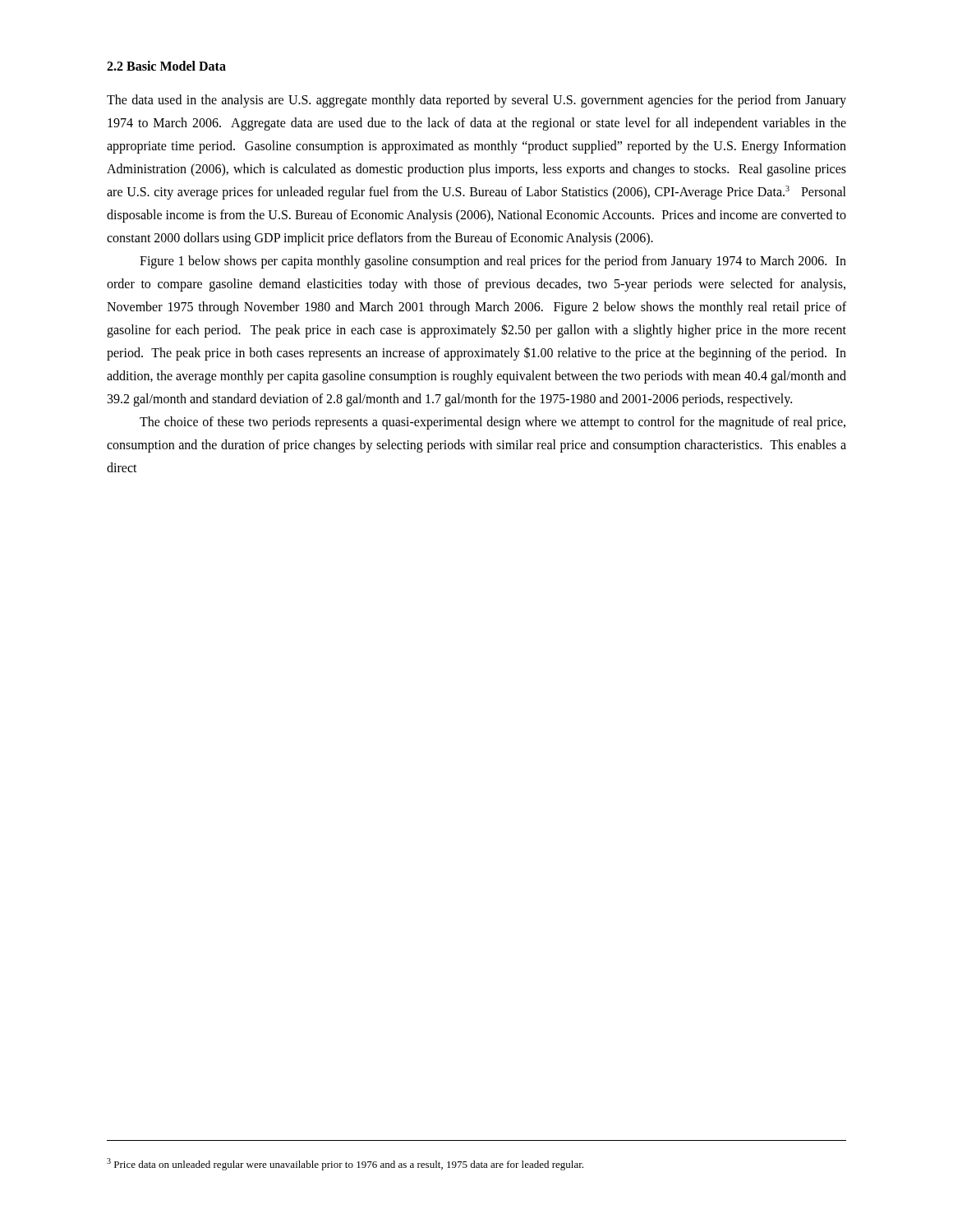The image size is (953, 1232).
Task: Where is the passage that starts "The choice of these two periods represents a"?
Action: [476, 445]
